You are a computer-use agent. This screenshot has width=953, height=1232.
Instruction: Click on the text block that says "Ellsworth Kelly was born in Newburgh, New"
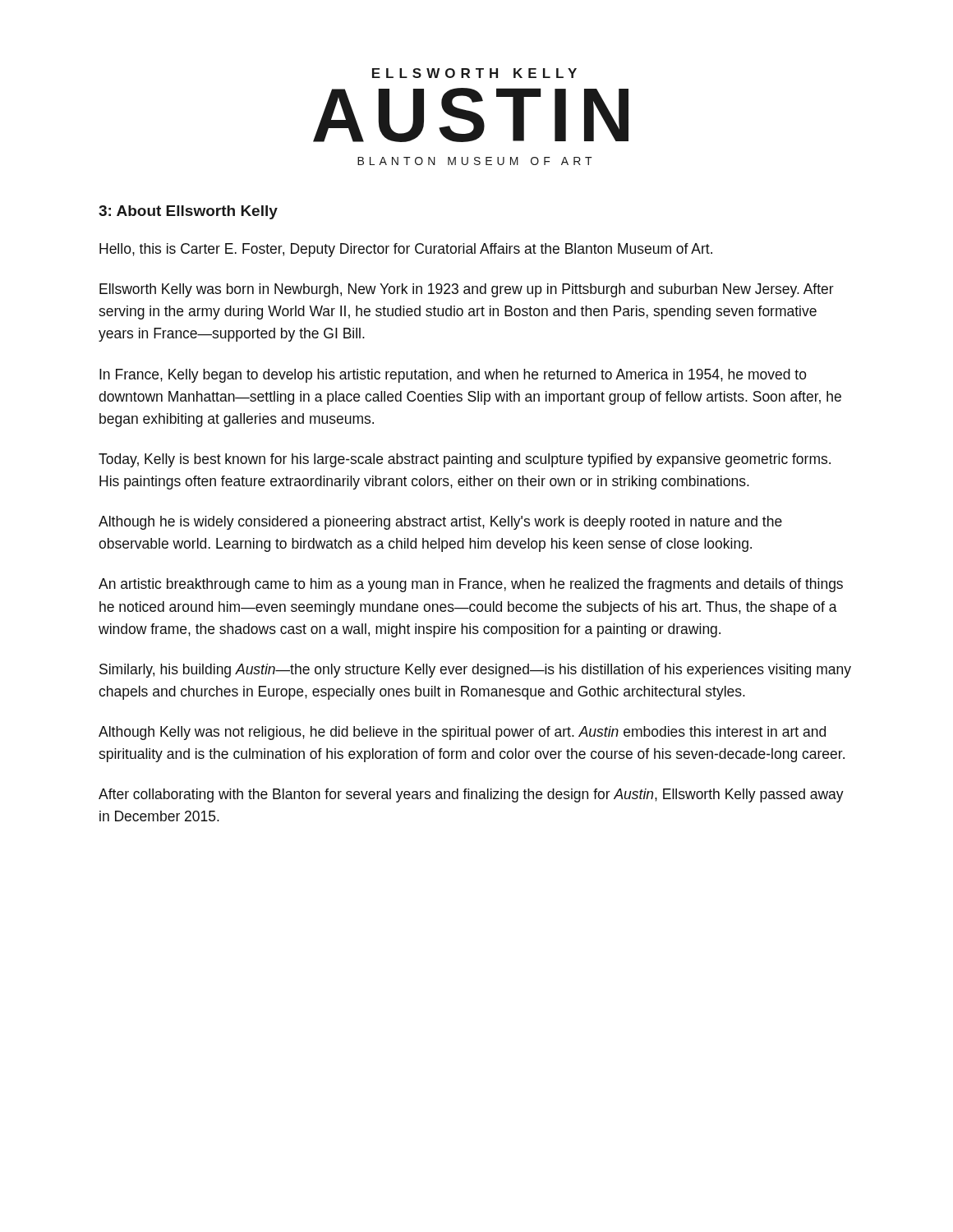pyautogui.click(x=466, y=312)
